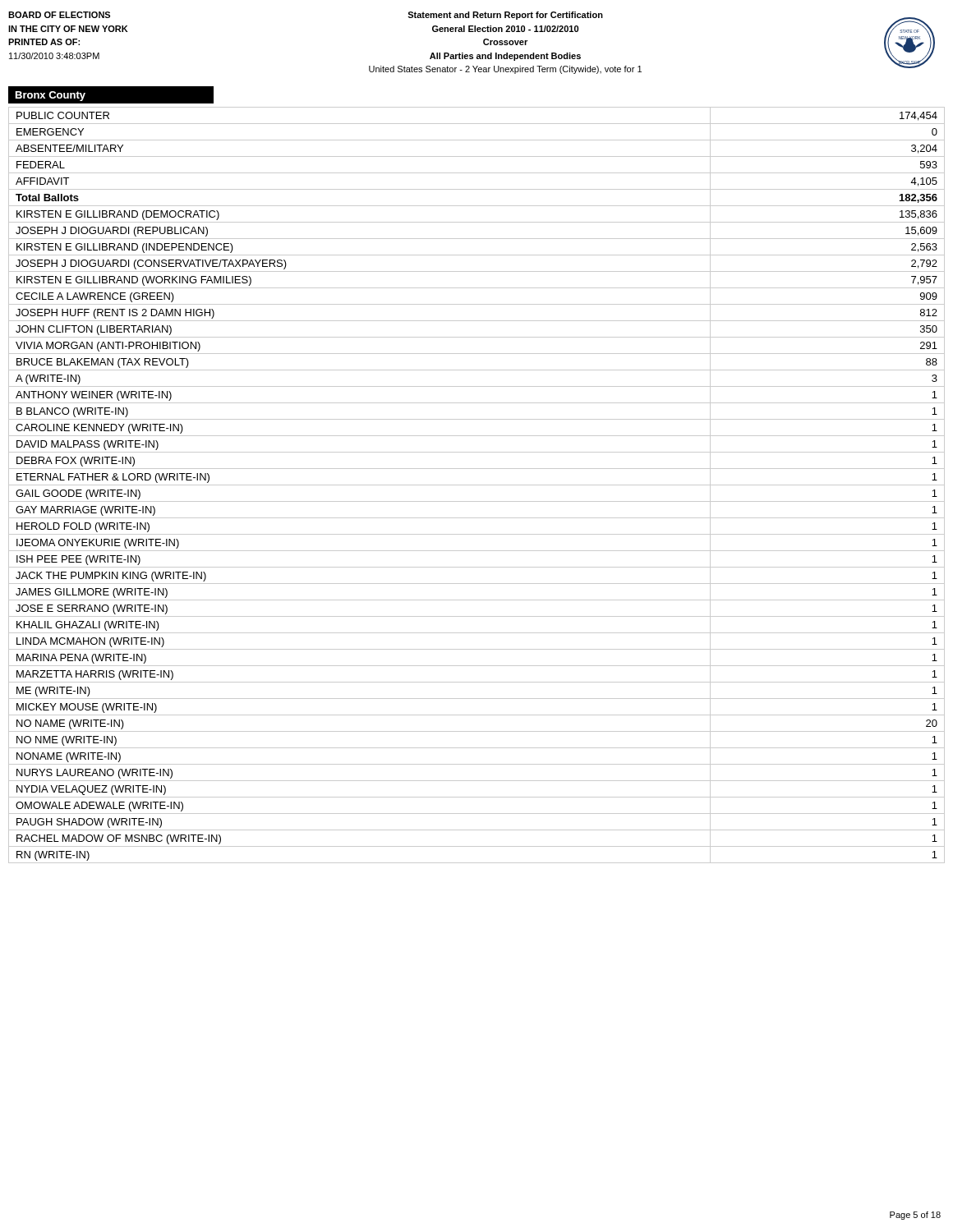This screenshot has width=953, height=1232.
Task: Select the table
Action: (x=476, y=485)
